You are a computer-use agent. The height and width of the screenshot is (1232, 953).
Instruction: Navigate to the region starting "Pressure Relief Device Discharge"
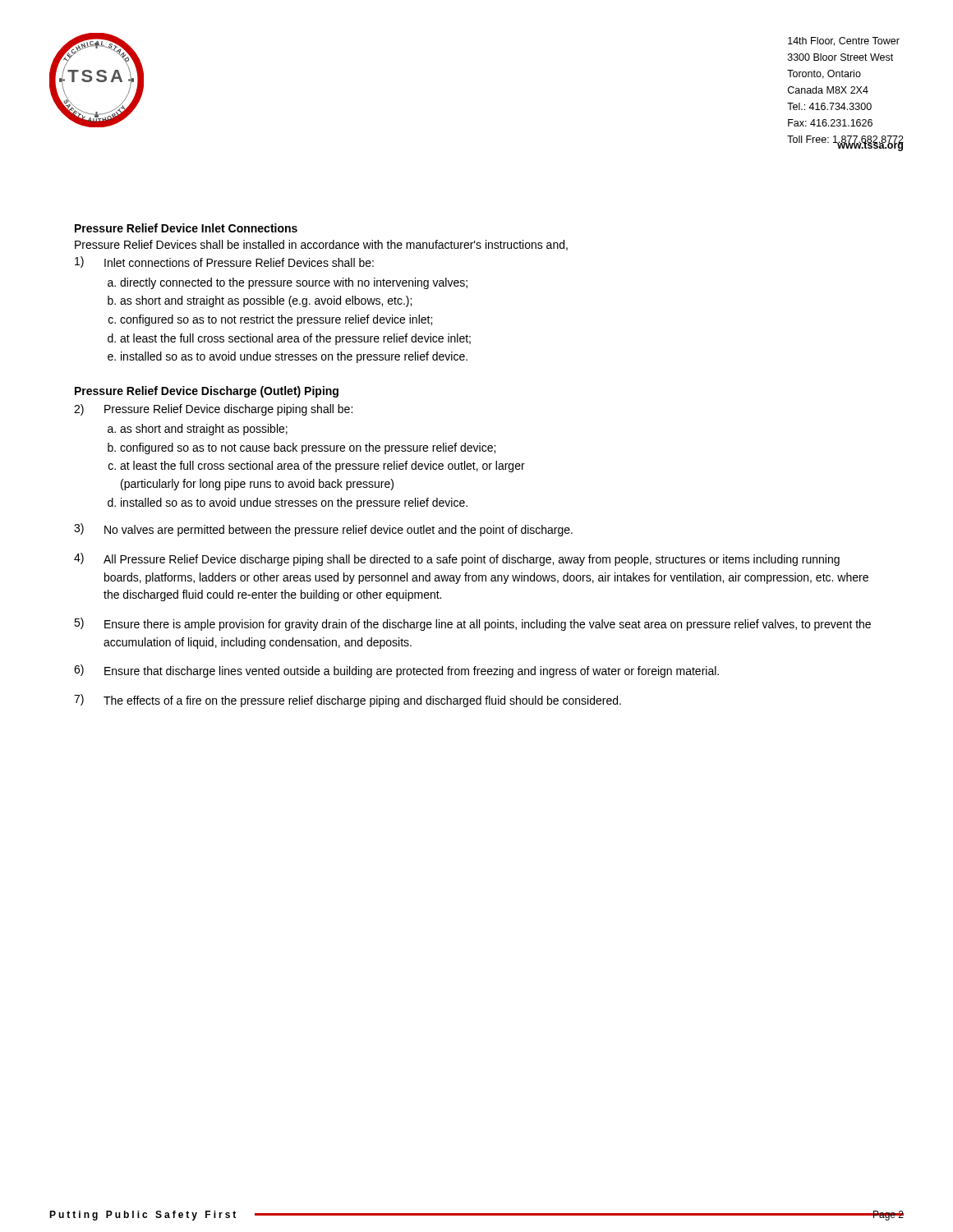pyautogui.click(x=207, y=391)
